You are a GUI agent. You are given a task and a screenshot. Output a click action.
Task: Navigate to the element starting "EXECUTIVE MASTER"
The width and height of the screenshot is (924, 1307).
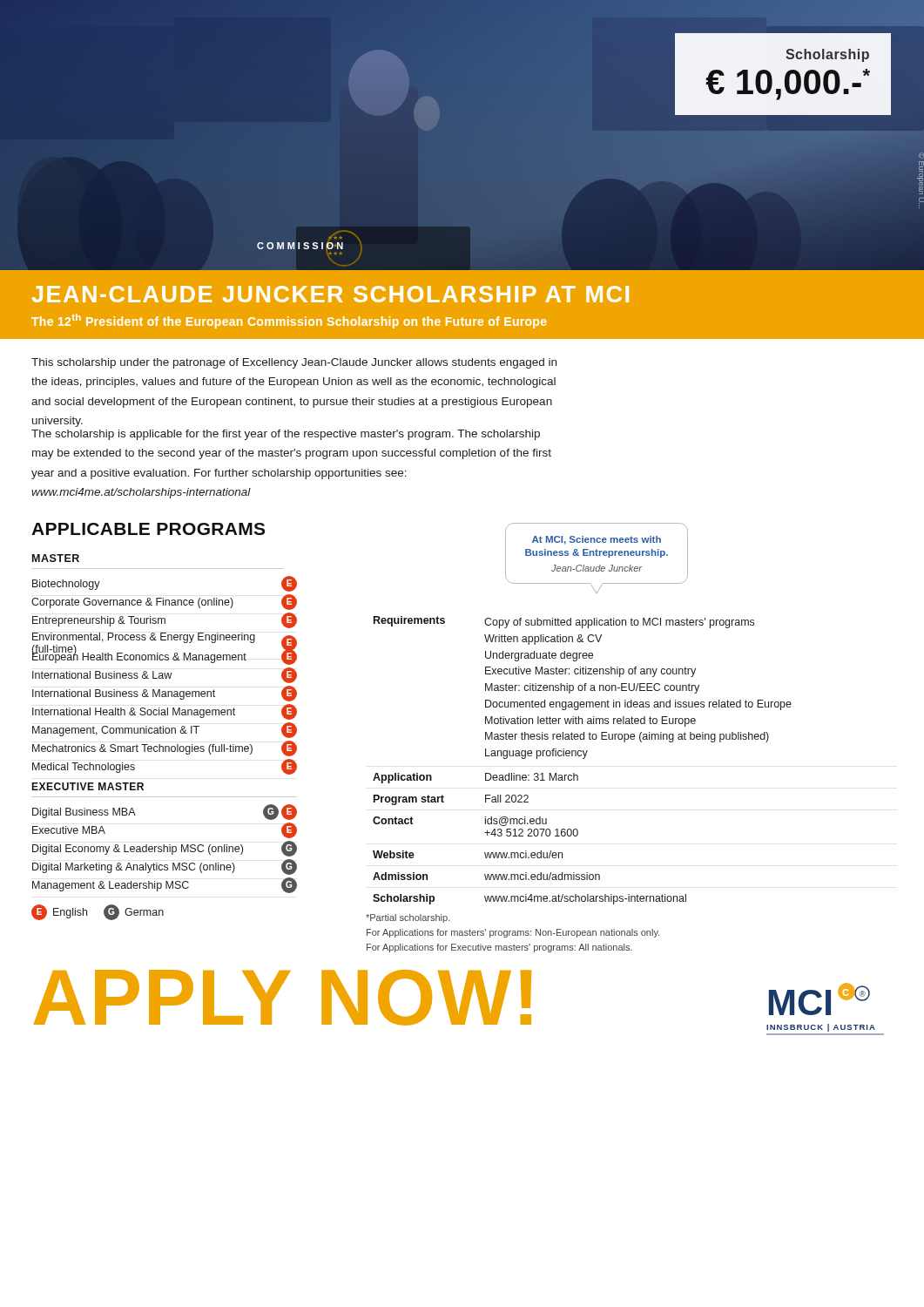(x=164, y=789)
